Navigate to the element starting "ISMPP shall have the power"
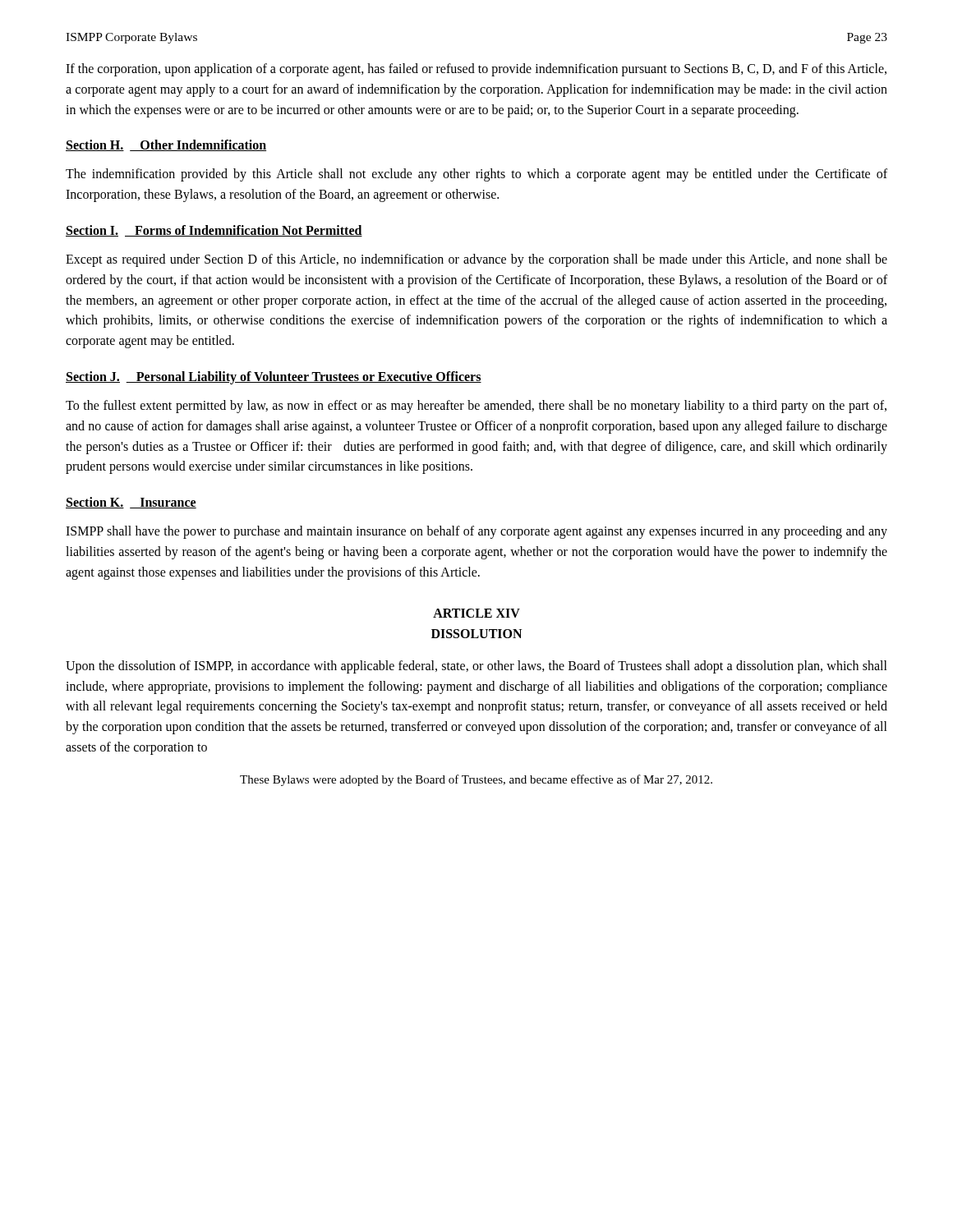Viewport: 953px width, 1232px height. pos(476,551)
